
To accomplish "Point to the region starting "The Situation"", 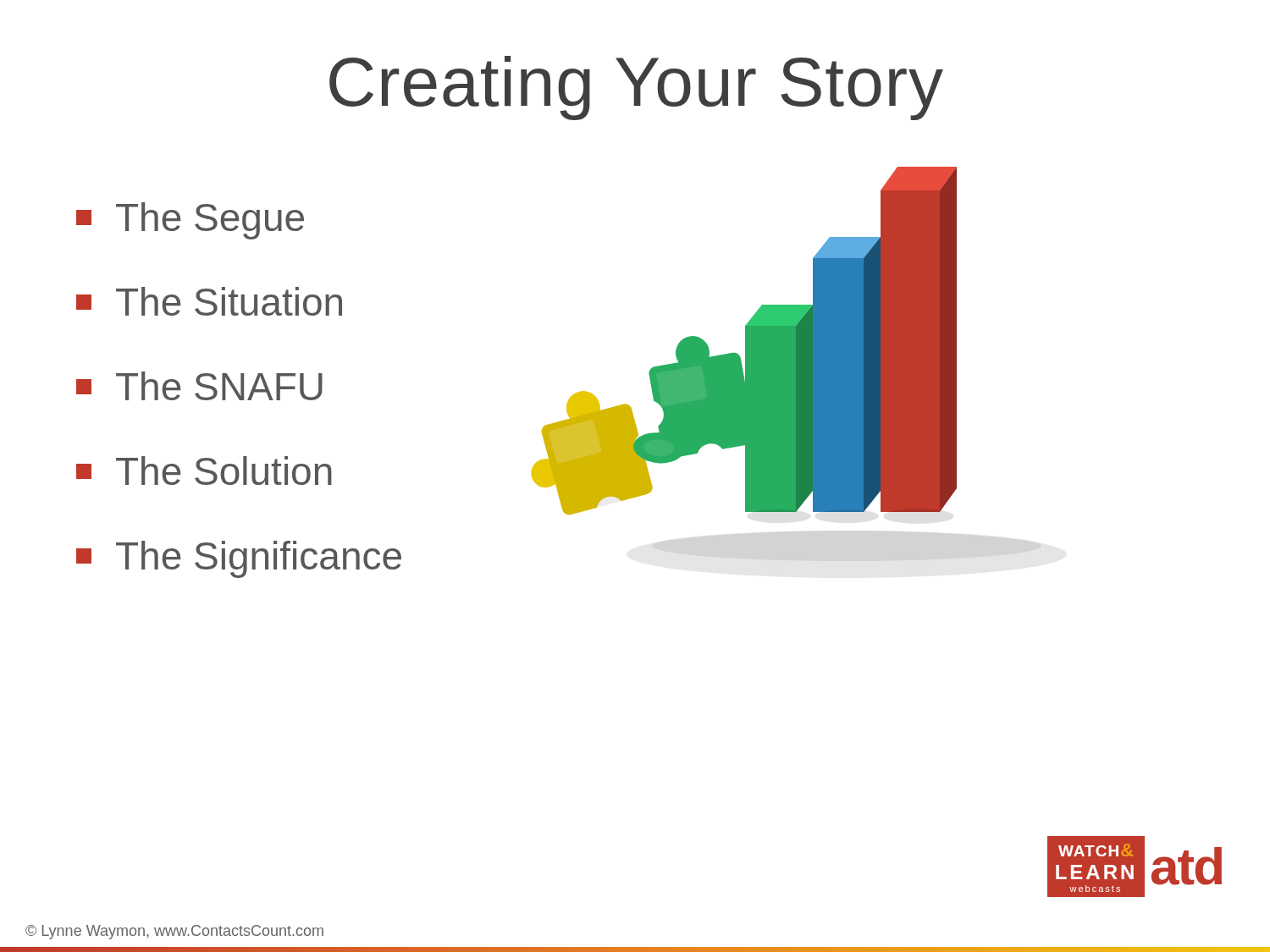I will 210,302.
